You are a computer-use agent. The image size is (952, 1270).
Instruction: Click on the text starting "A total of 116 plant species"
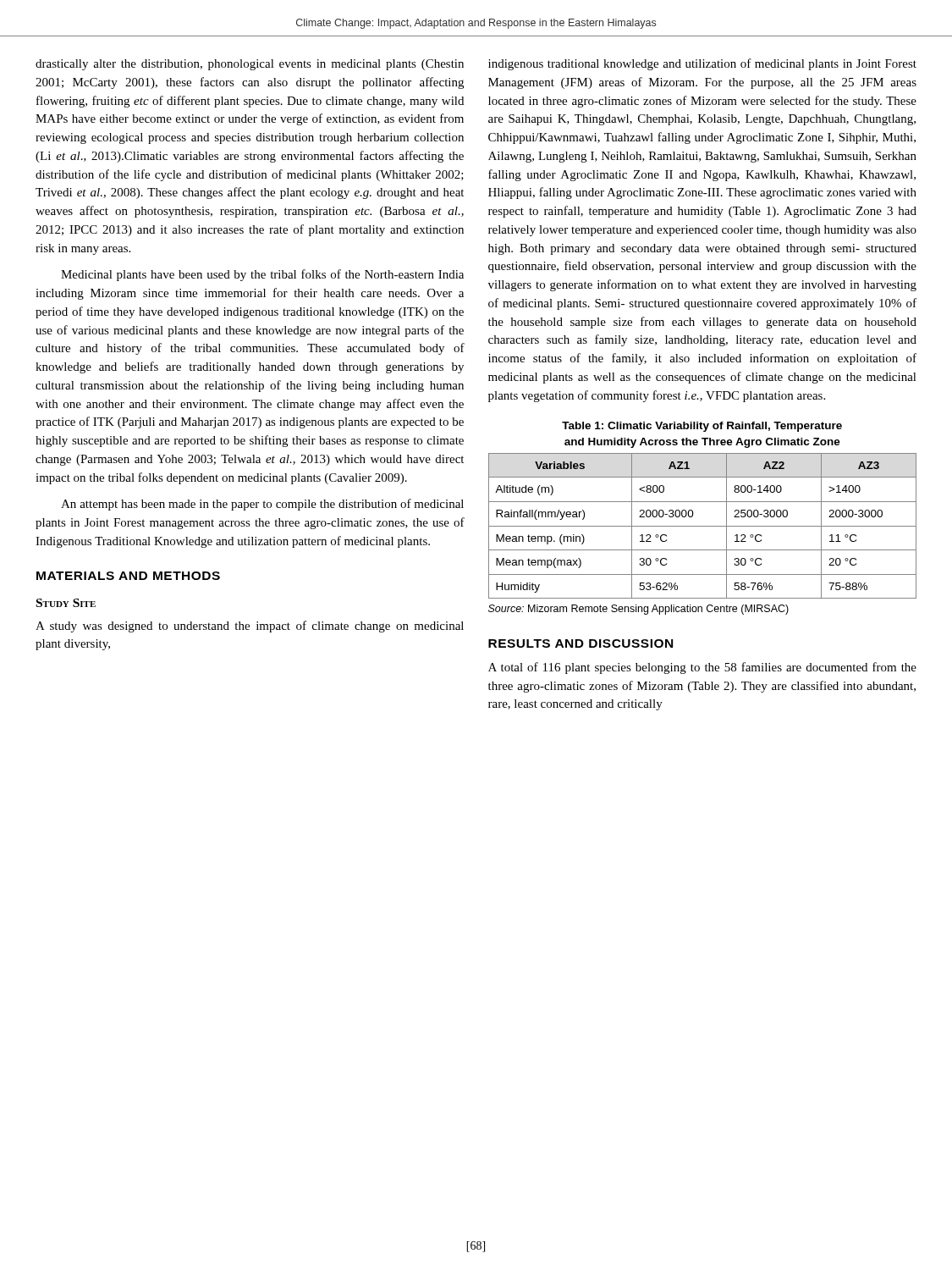(702, 685)
